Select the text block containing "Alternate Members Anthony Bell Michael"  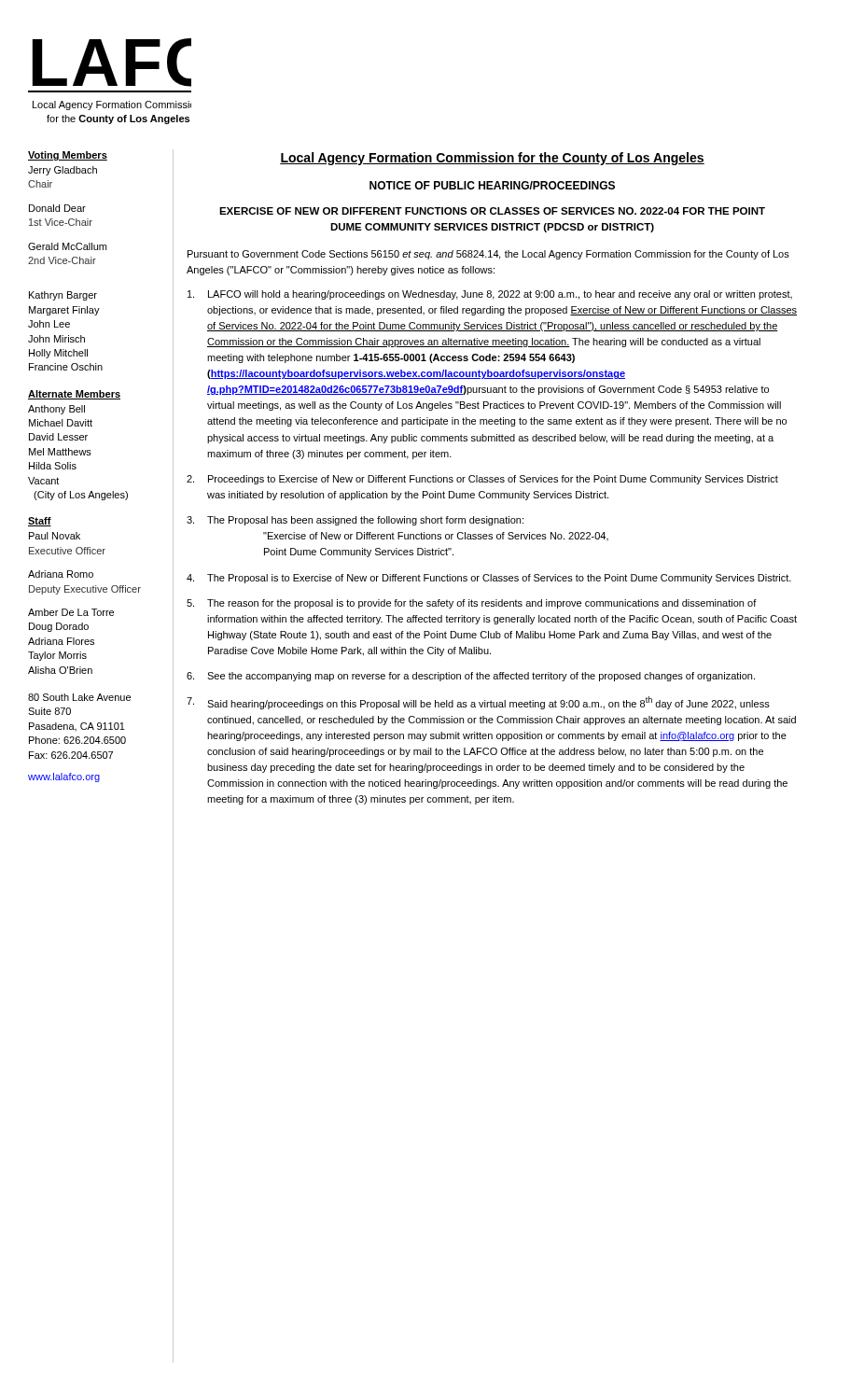(x=100, y=445)
